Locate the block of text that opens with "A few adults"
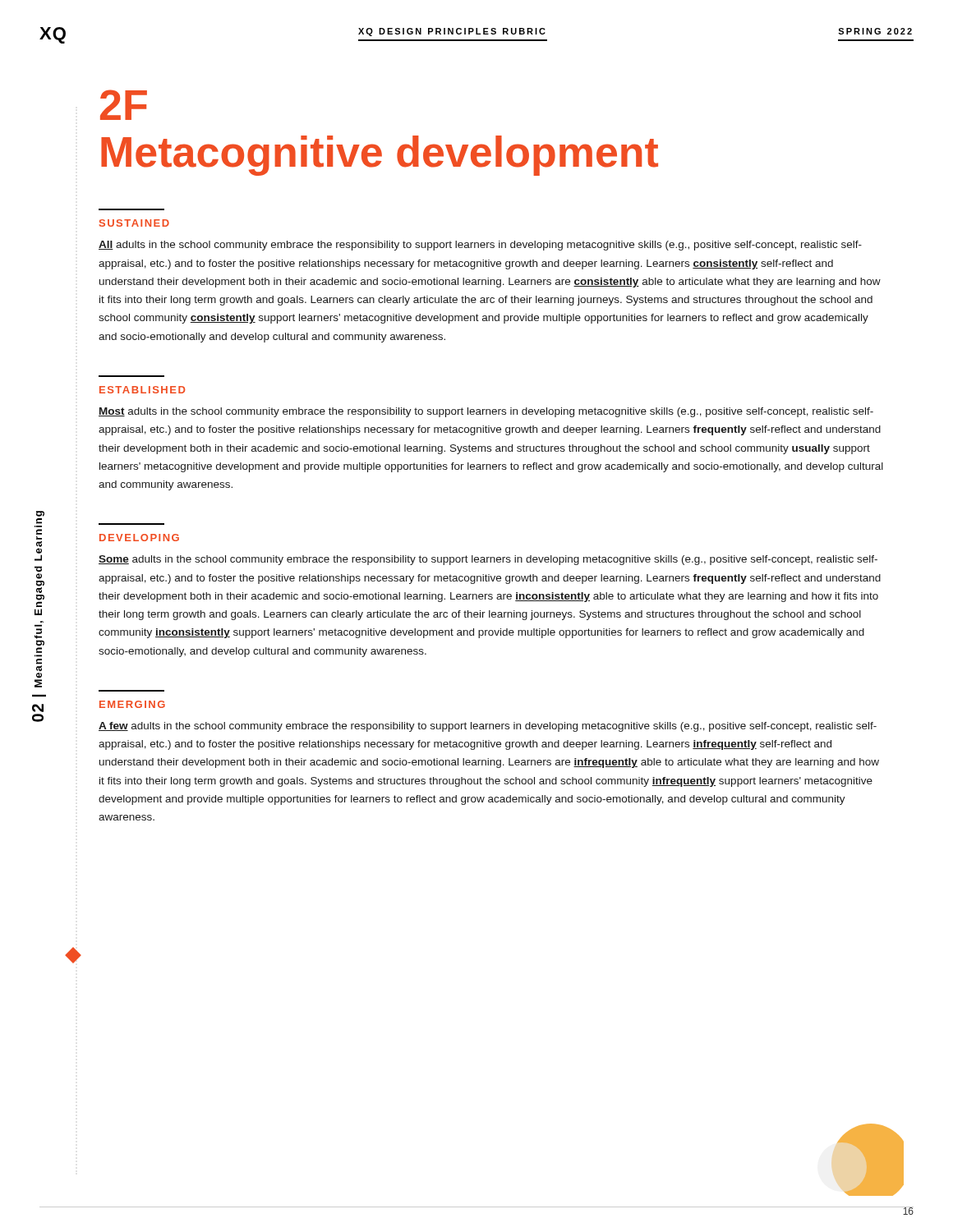953x1232 pixels. (x=489, y=771)
